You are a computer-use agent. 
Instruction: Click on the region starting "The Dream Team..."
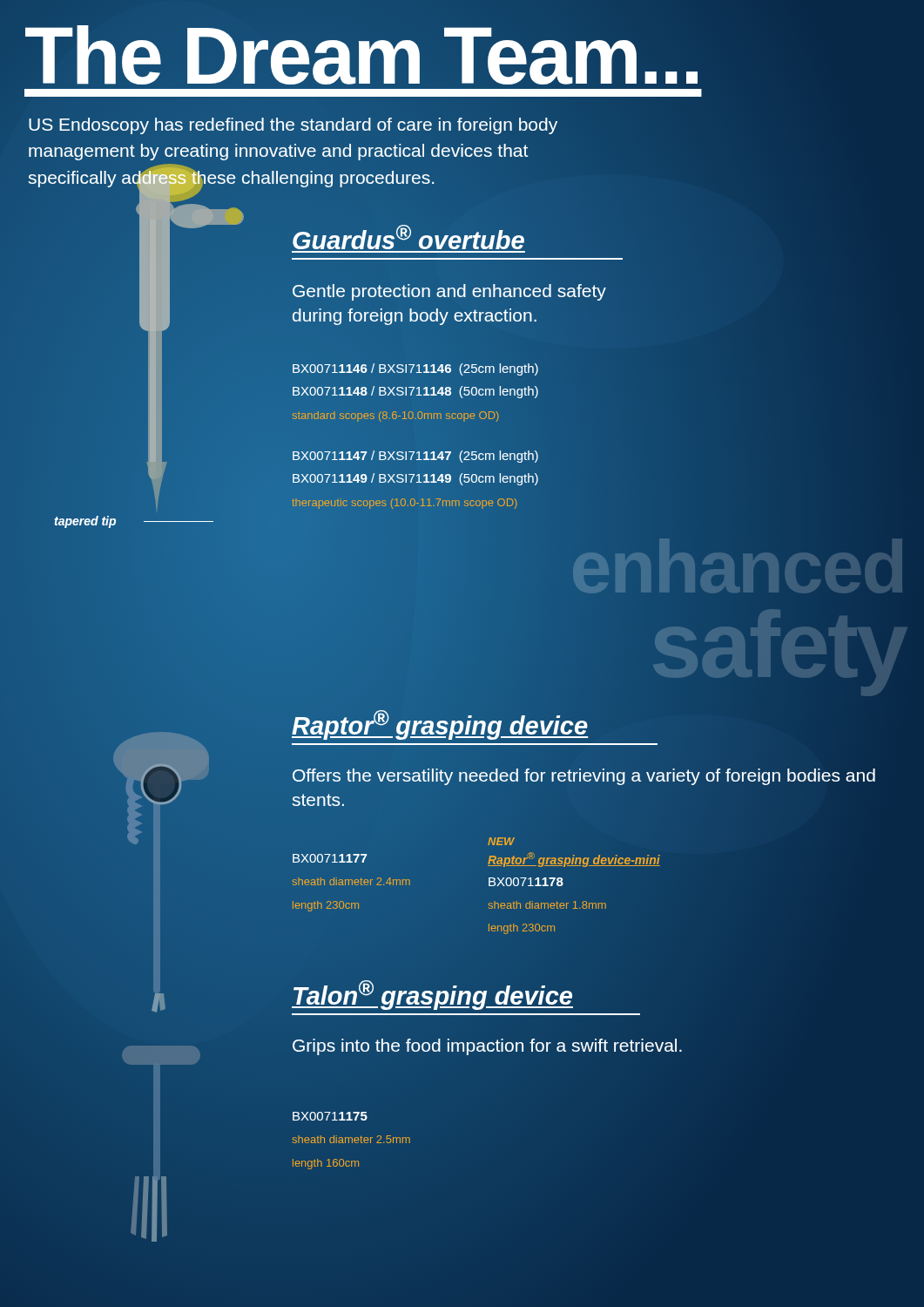[x=451, y=56]
